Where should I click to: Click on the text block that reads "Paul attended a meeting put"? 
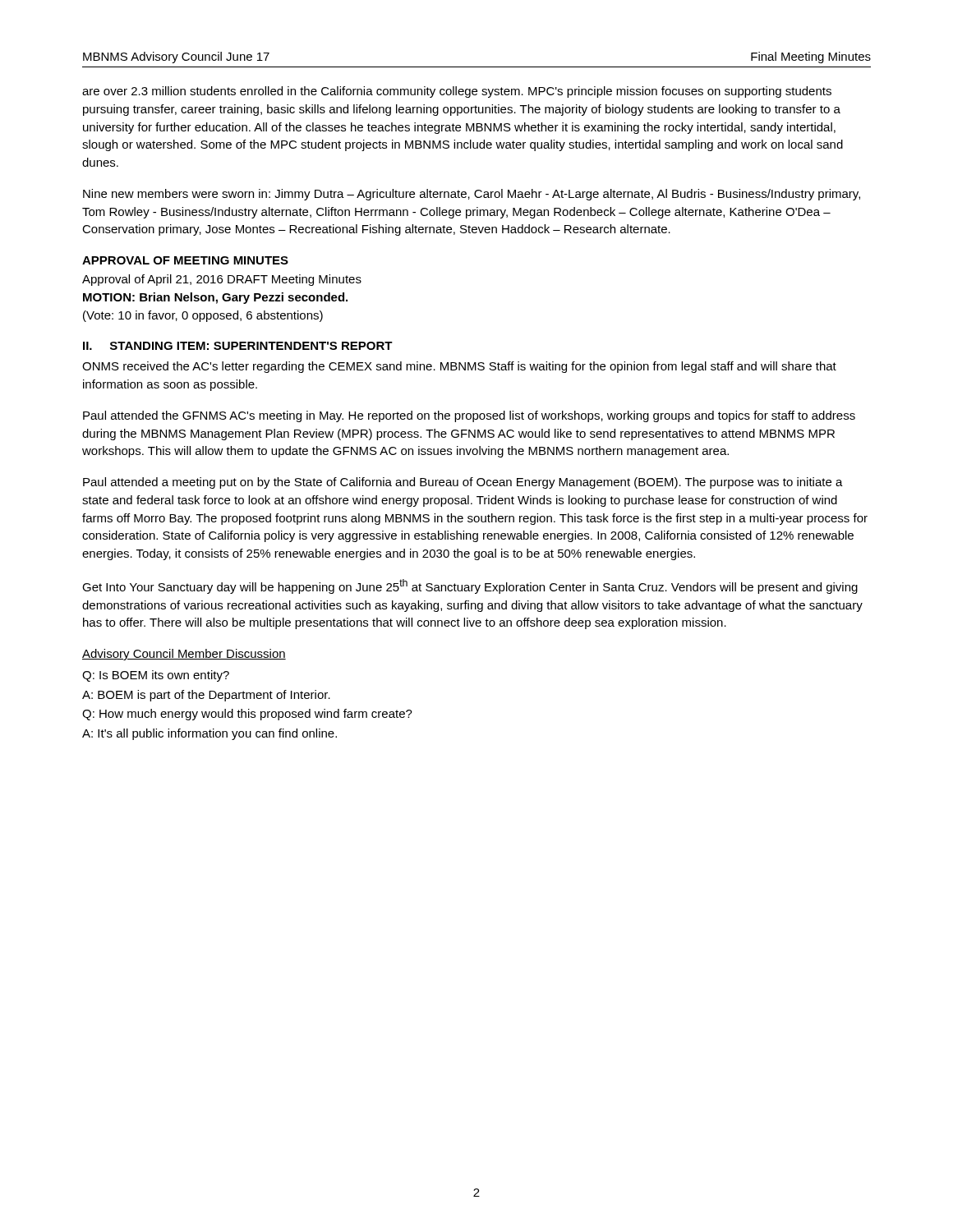click(475, 517)
